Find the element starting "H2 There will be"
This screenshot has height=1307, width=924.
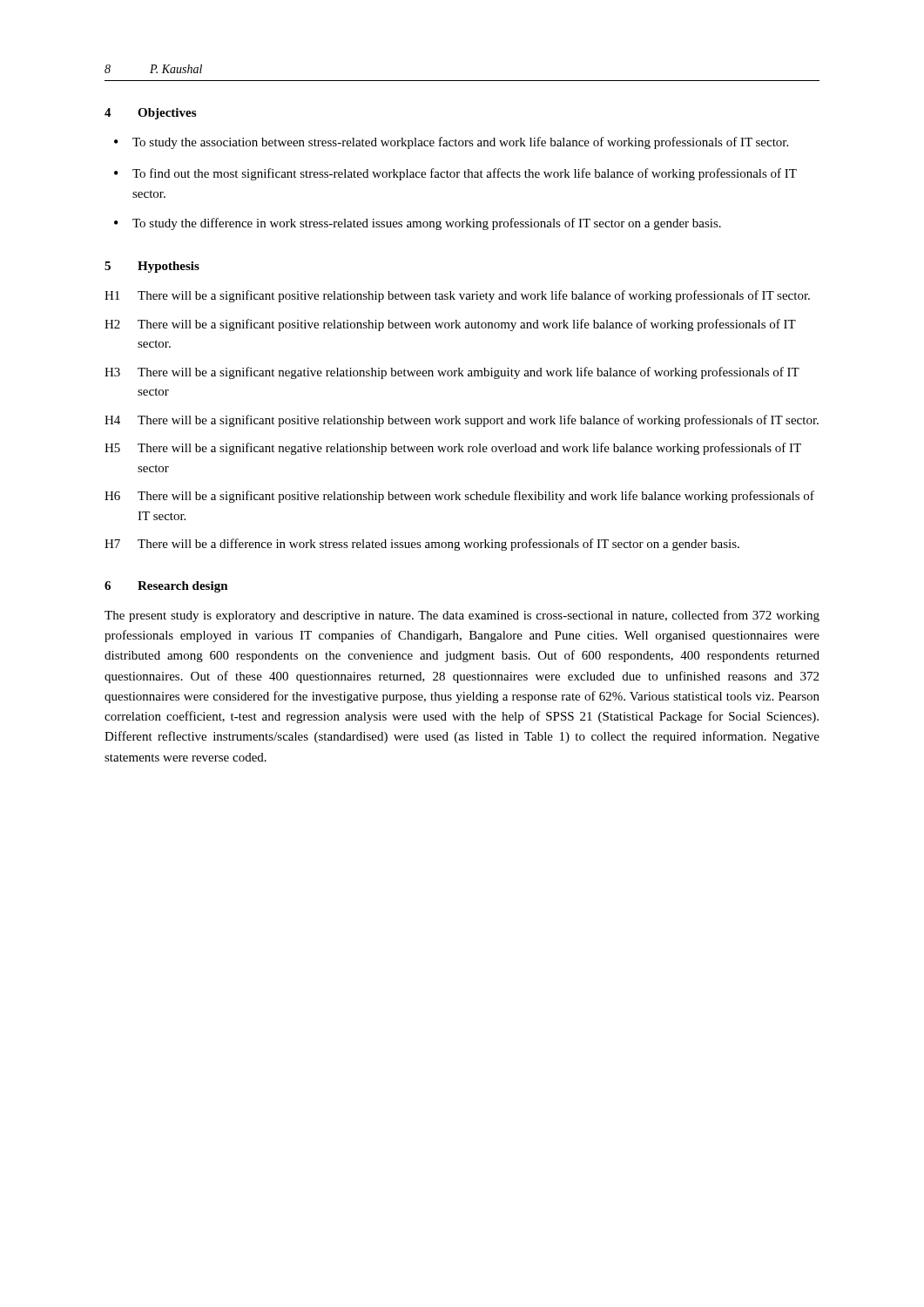tap(462, 334)
